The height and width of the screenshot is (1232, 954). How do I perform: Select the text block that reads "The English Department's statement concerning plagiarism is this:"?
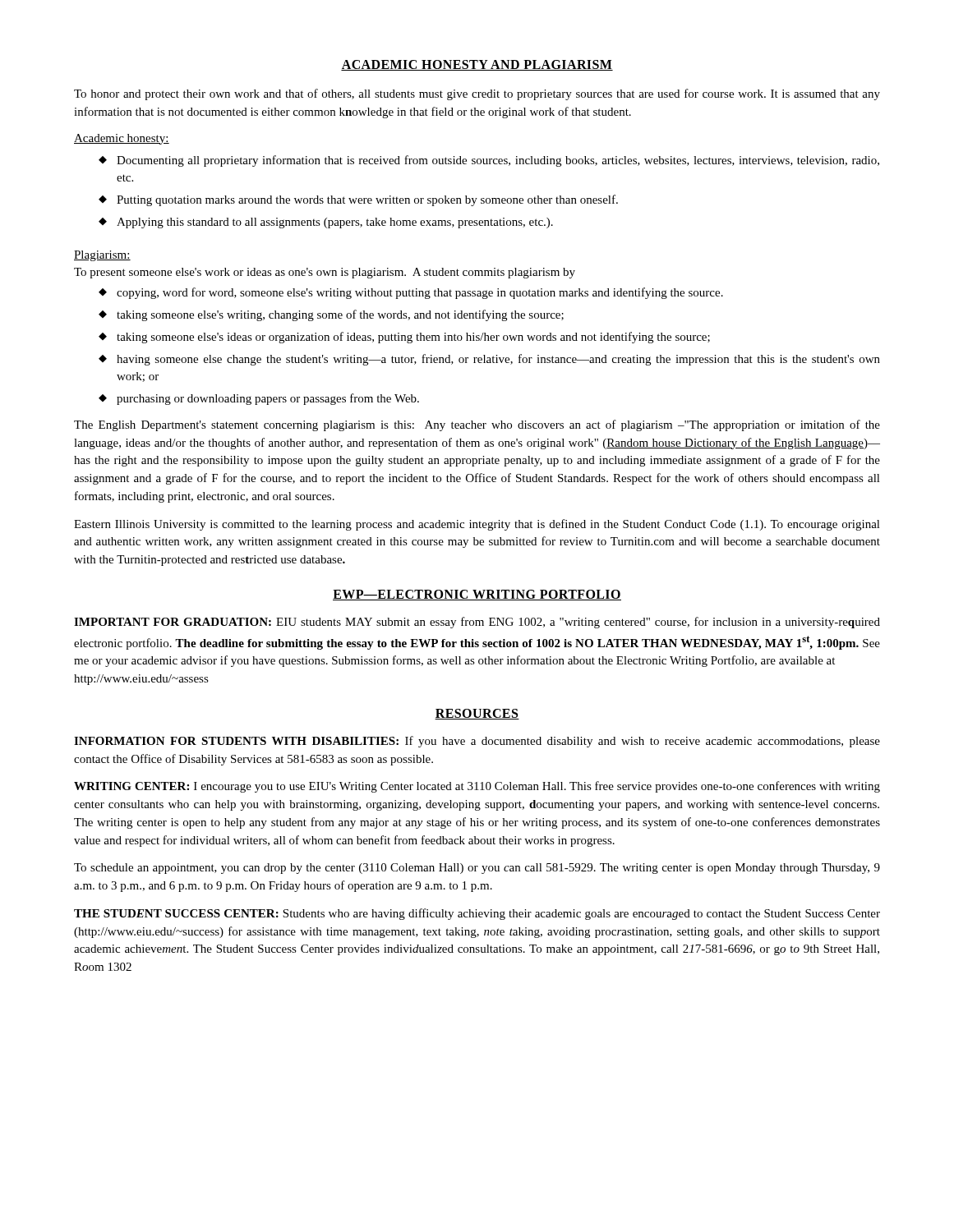(x=477, y=460)
